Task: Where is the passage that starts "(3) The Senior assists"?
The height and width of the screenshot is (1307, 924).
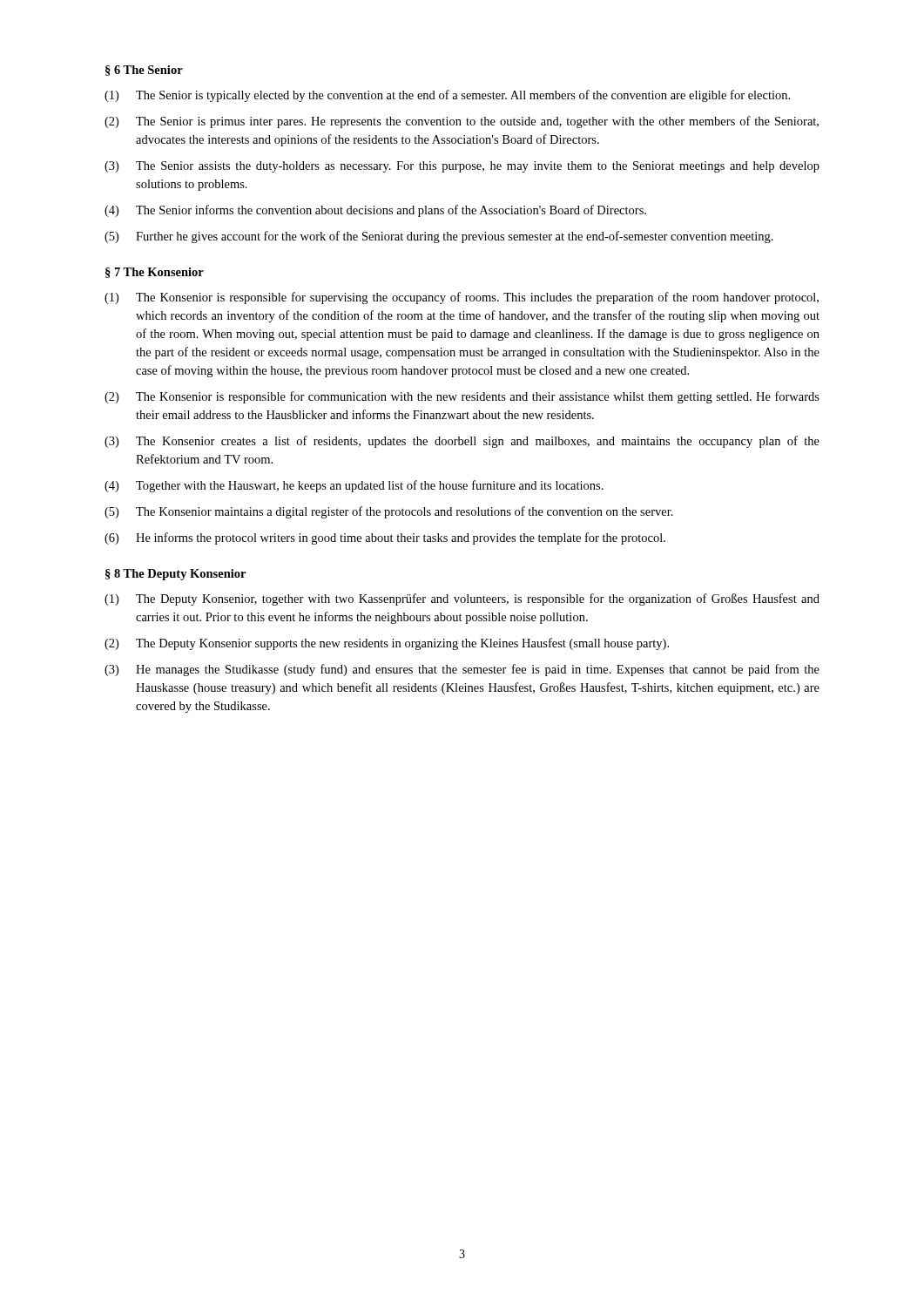Action: pyautogui.click(x=462, y=175)
